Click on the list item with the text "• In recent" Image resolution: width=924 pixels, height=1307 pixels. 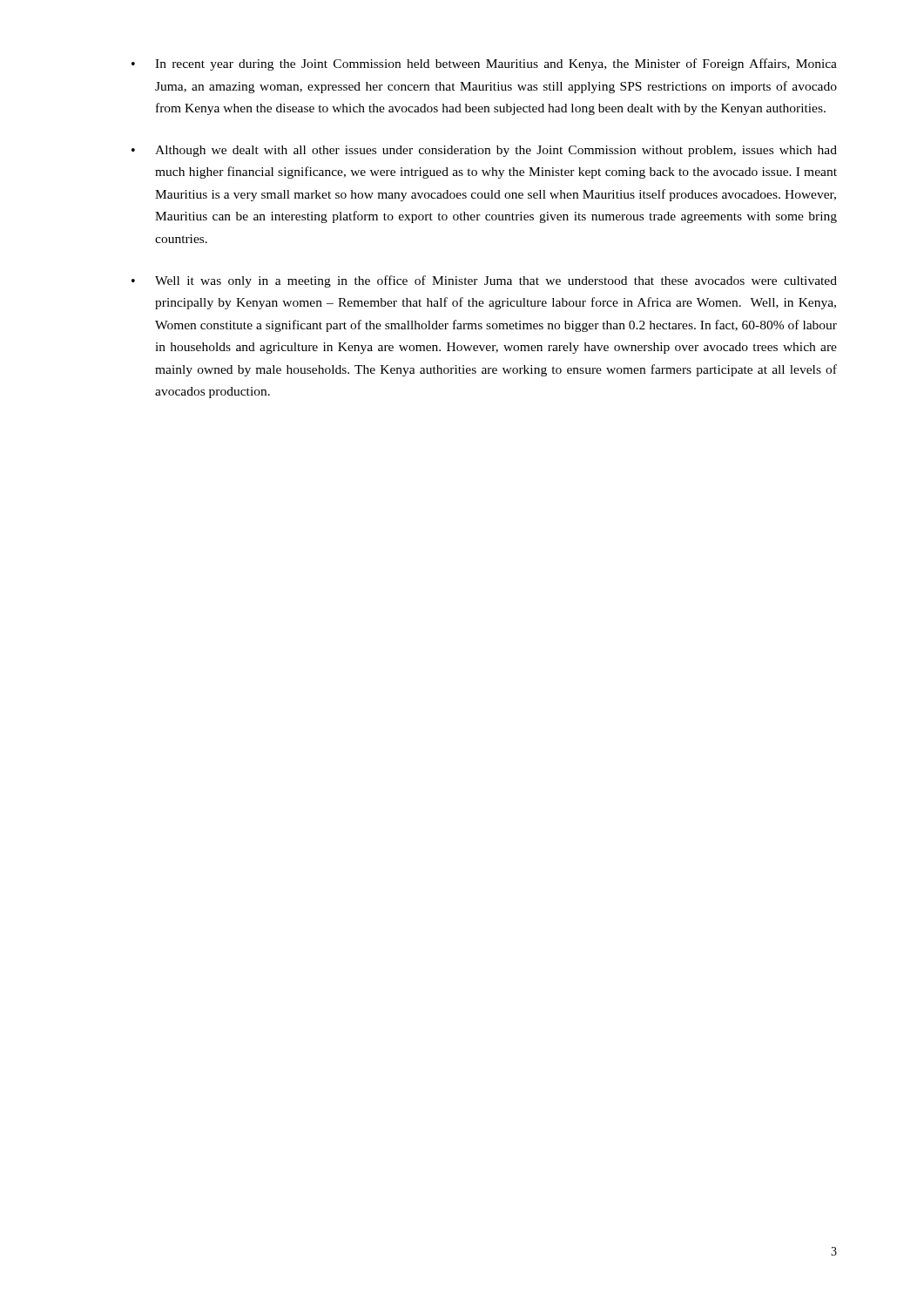(x=484, y=86)
